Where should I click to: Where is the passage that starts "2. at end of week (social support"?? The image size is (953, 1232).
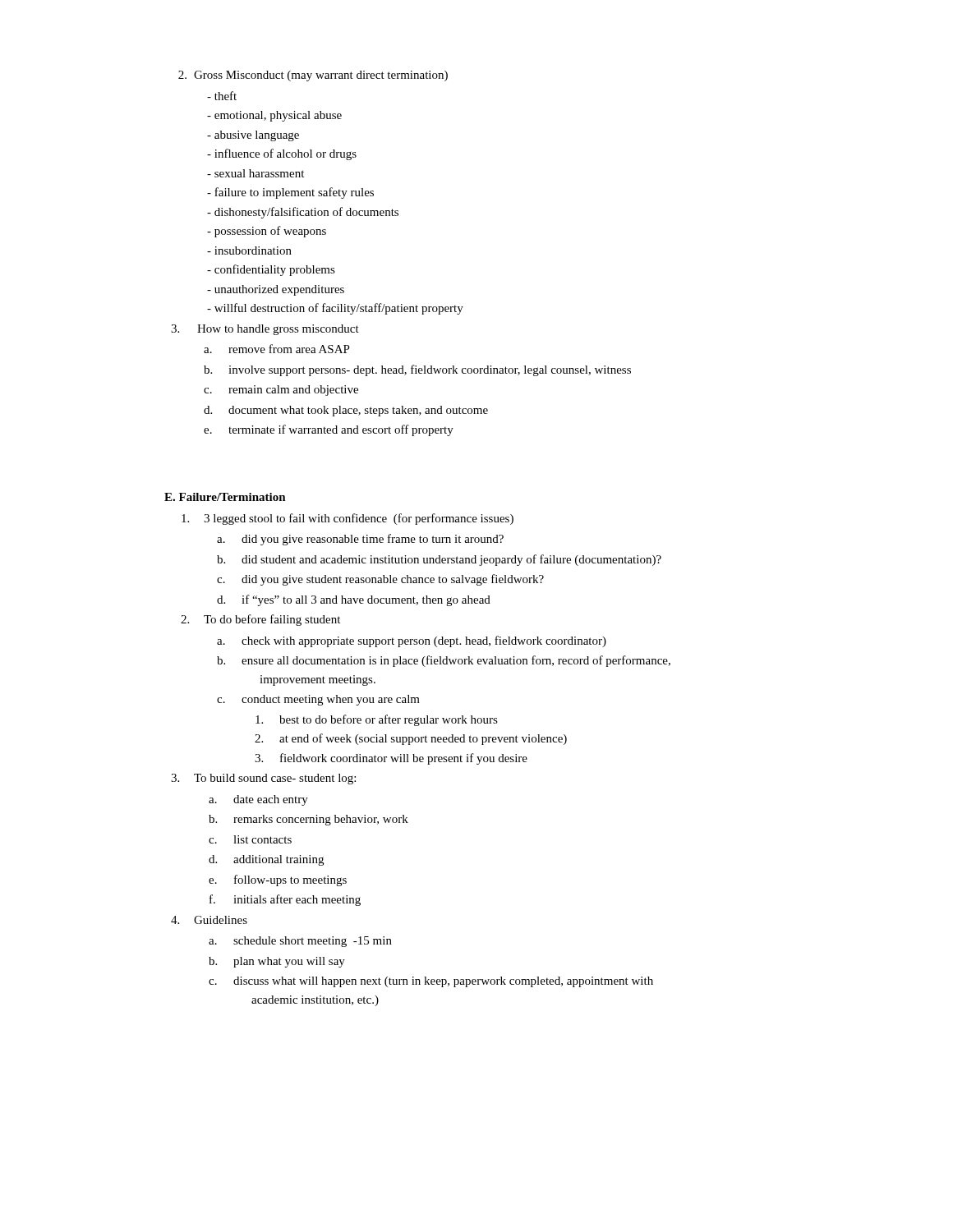click(411, 739)
